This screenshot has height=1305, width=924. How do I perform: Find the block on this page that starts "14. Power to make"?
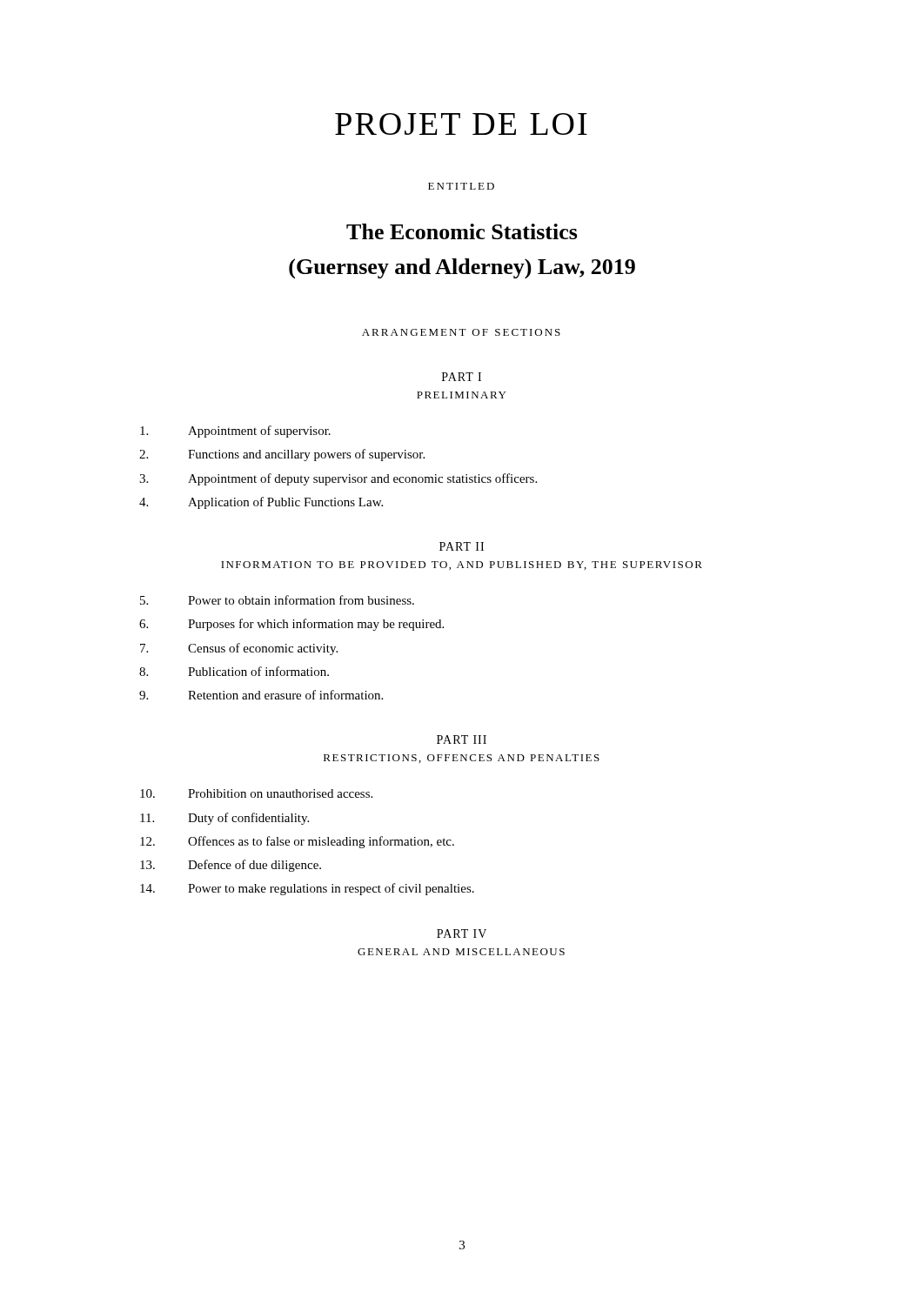[462, 889]
